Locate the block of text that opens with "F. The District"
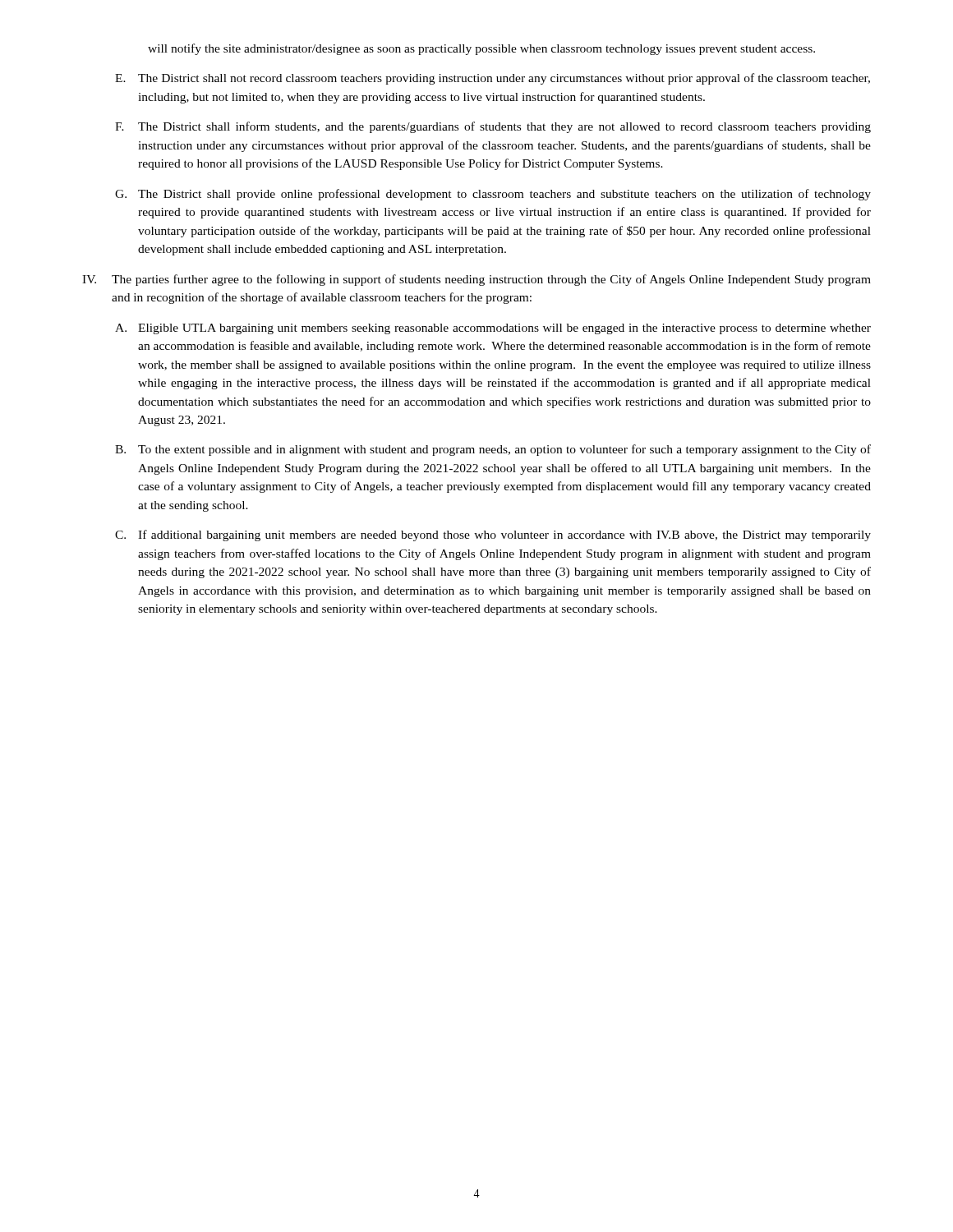Image resolution: width=953 pixels, height=1232 pixels. tap(493, 145)
